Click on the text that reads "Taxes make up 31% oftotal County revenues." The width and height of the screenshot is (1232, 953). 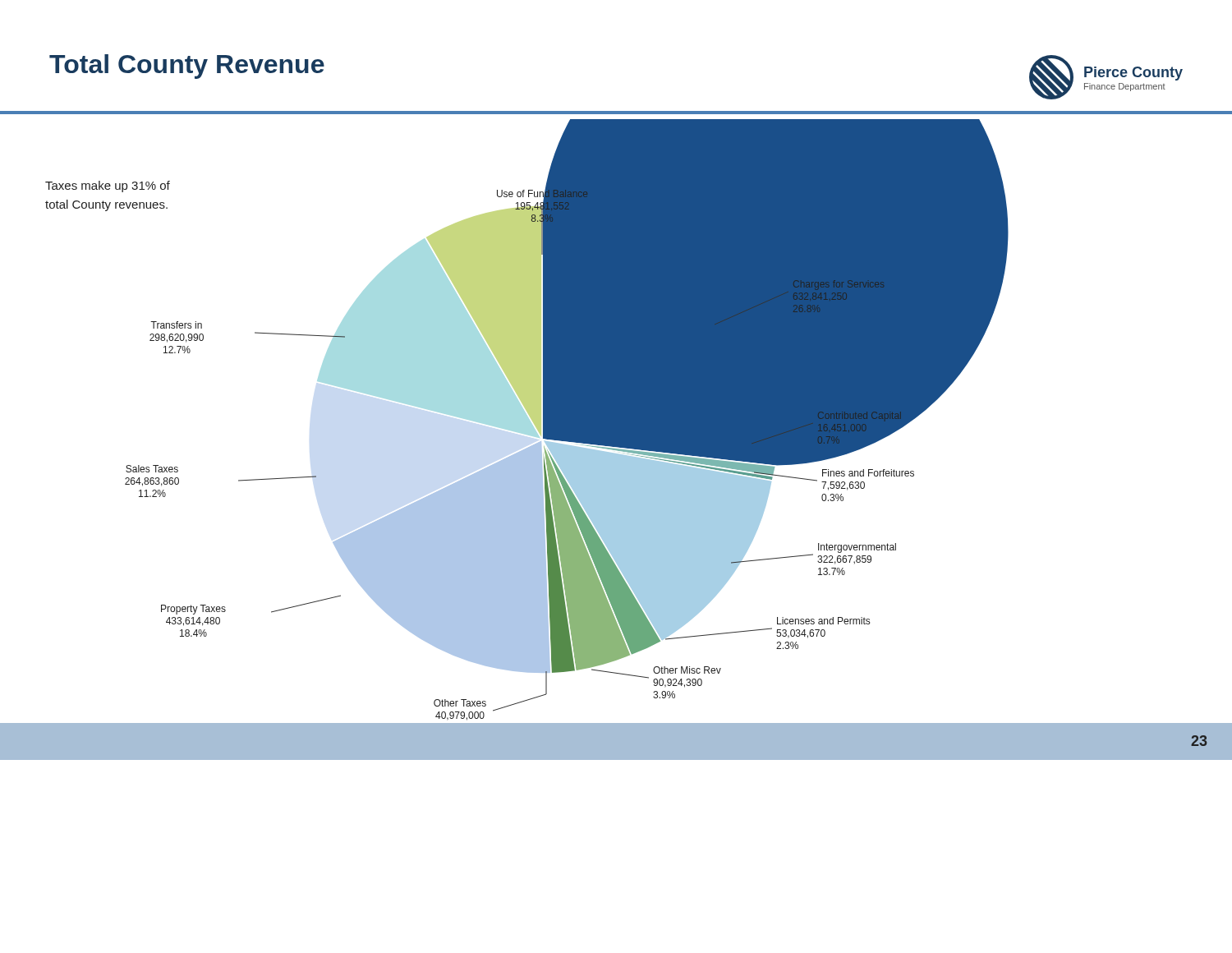(107, 195)
